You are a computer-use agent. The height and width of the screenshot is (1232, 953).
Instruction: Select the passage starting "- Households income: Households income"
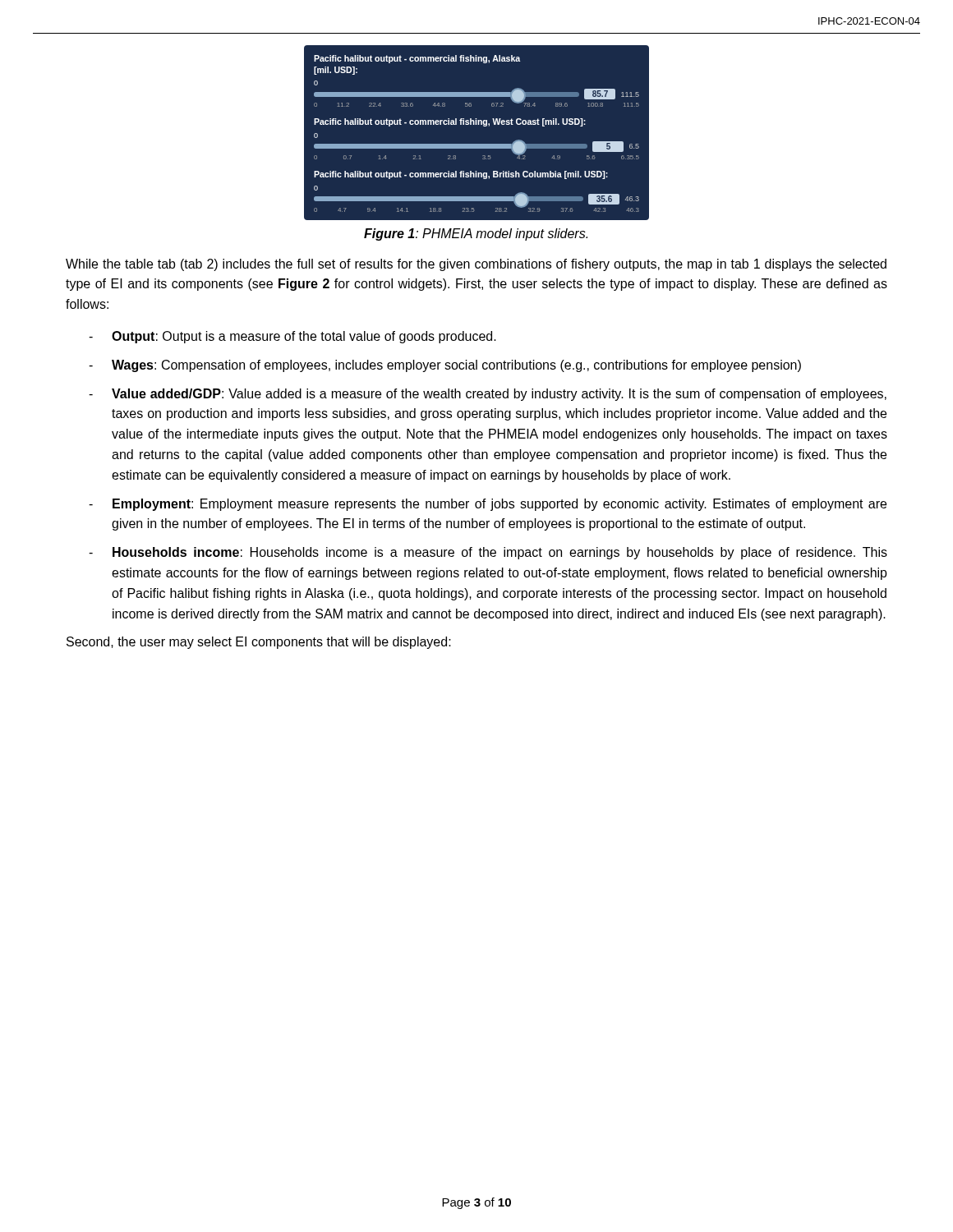click(476, 584)
